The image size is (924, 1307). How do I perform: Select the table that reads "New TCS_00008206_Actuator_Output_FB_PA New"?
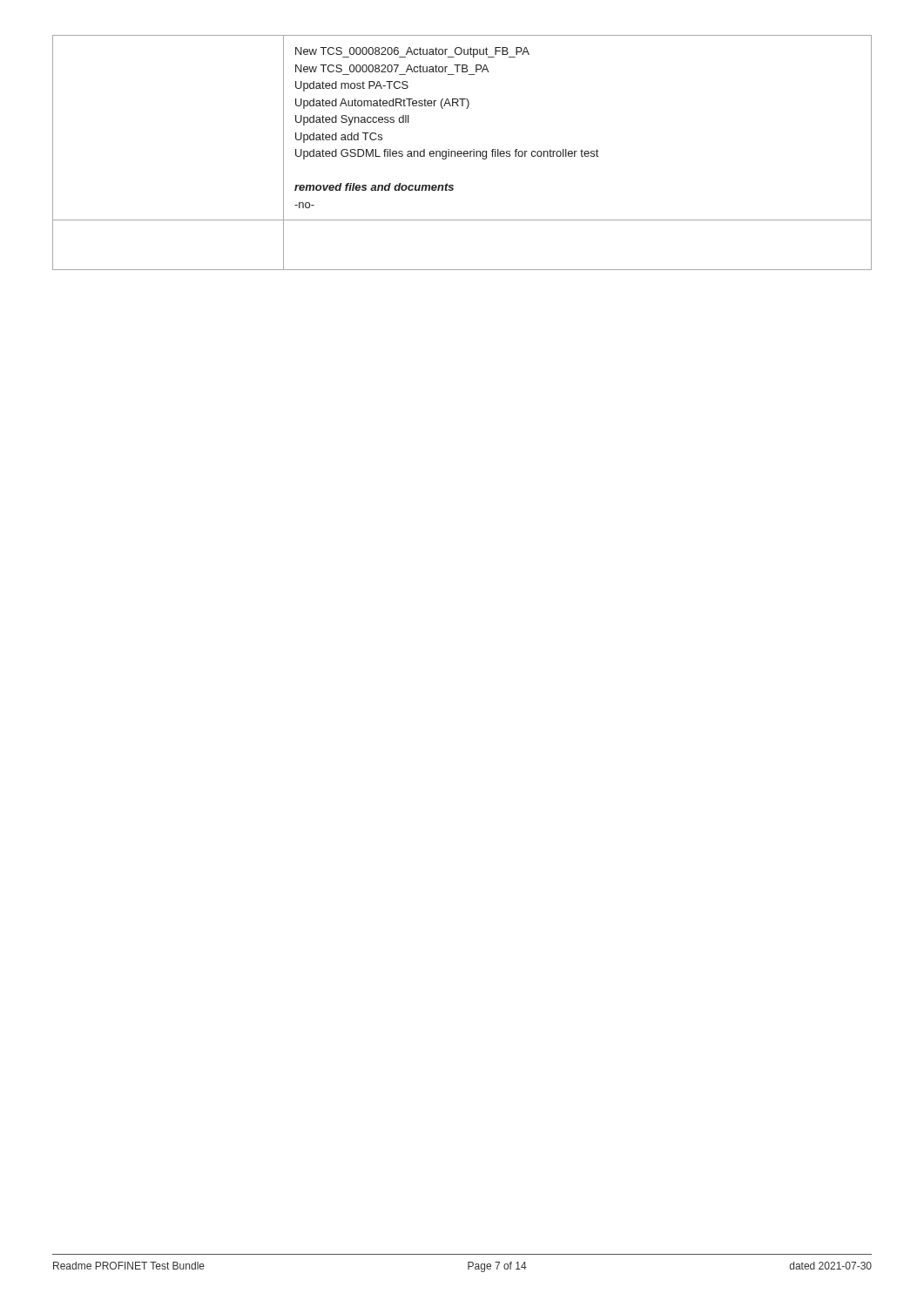462,153
